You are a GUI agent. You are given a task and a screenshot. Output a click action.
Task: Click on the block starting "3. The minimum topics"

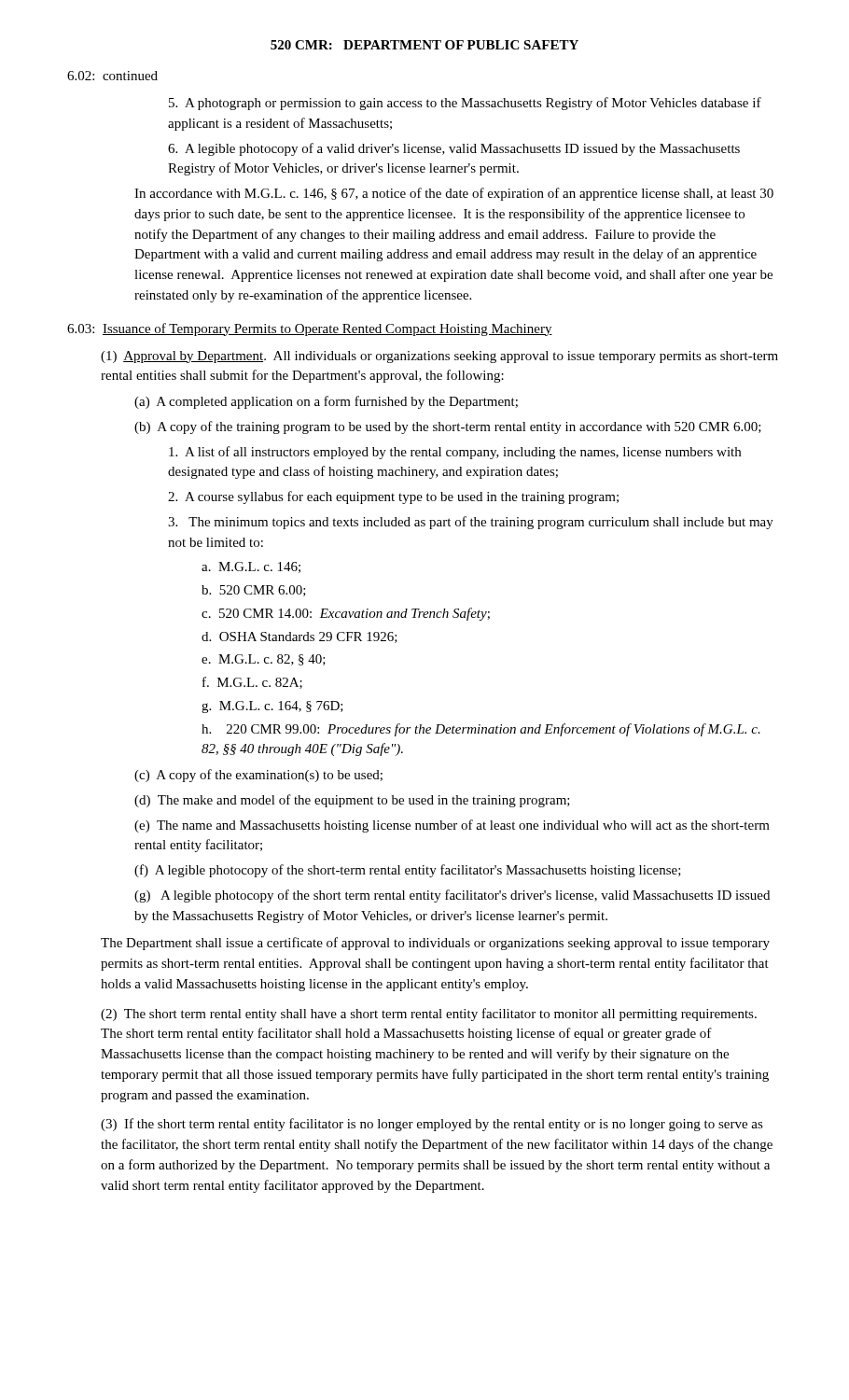point(471,532)
